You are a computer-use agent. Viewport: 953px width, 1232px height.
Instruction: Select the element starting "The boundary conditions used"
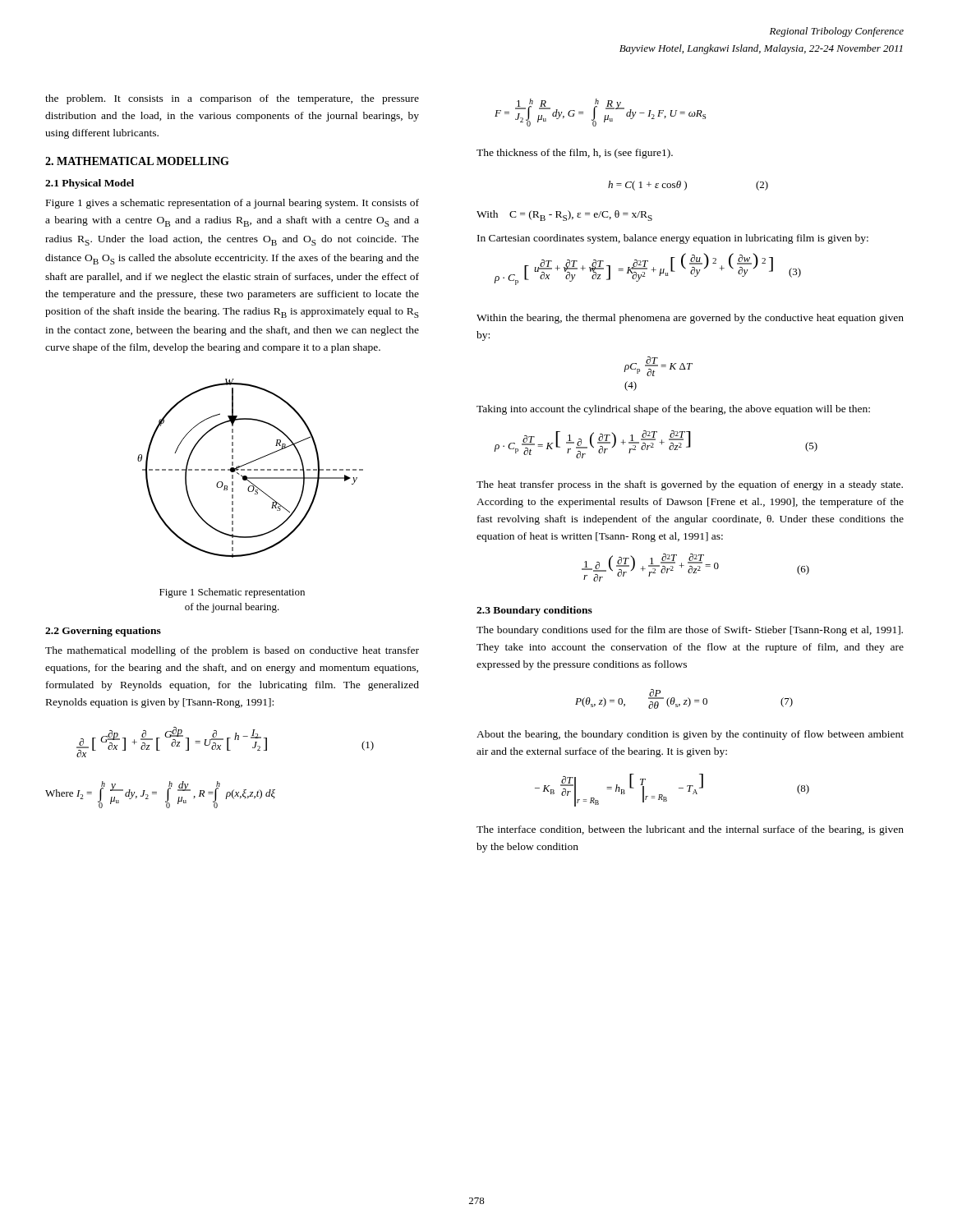pyautogui.click(x=690, y=647)
